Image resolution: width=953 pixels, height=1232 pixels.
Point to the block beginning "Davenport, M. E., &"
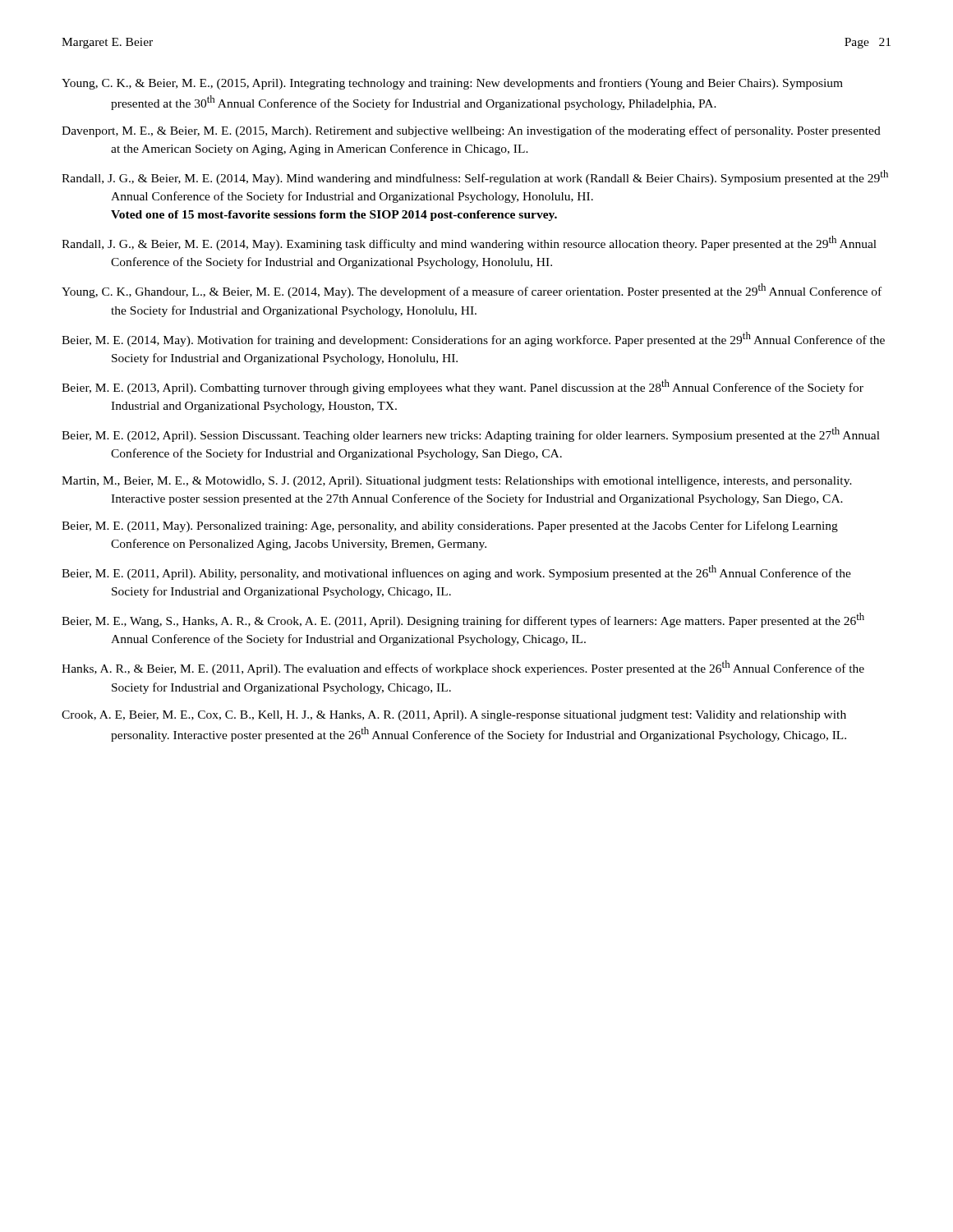coord(471,139)
